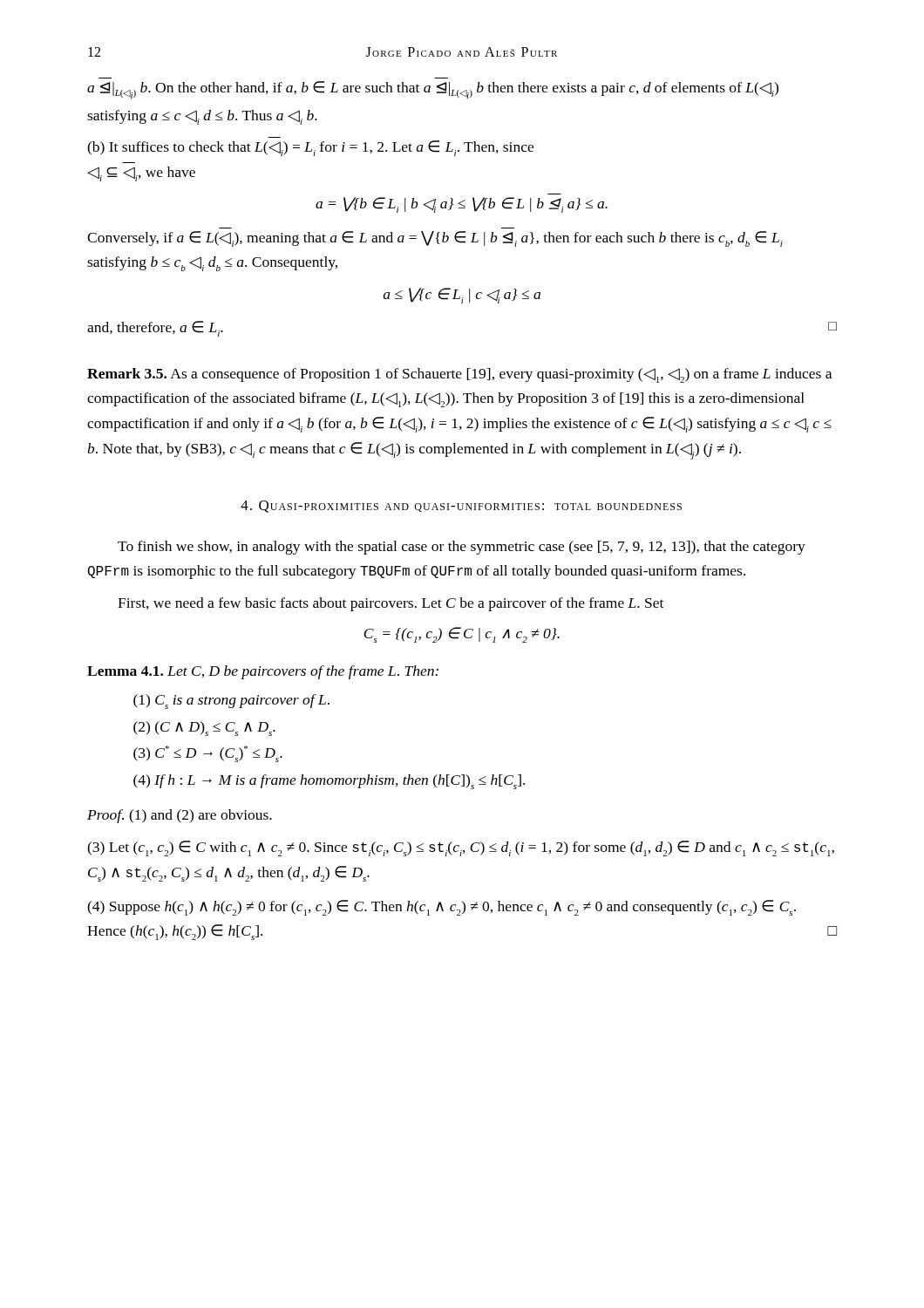Point to the block beginning "Conversely, if a ∈ L(◁i), meaning"
Viewport: 924px width, 1308px height.
(x=435, y=250)
